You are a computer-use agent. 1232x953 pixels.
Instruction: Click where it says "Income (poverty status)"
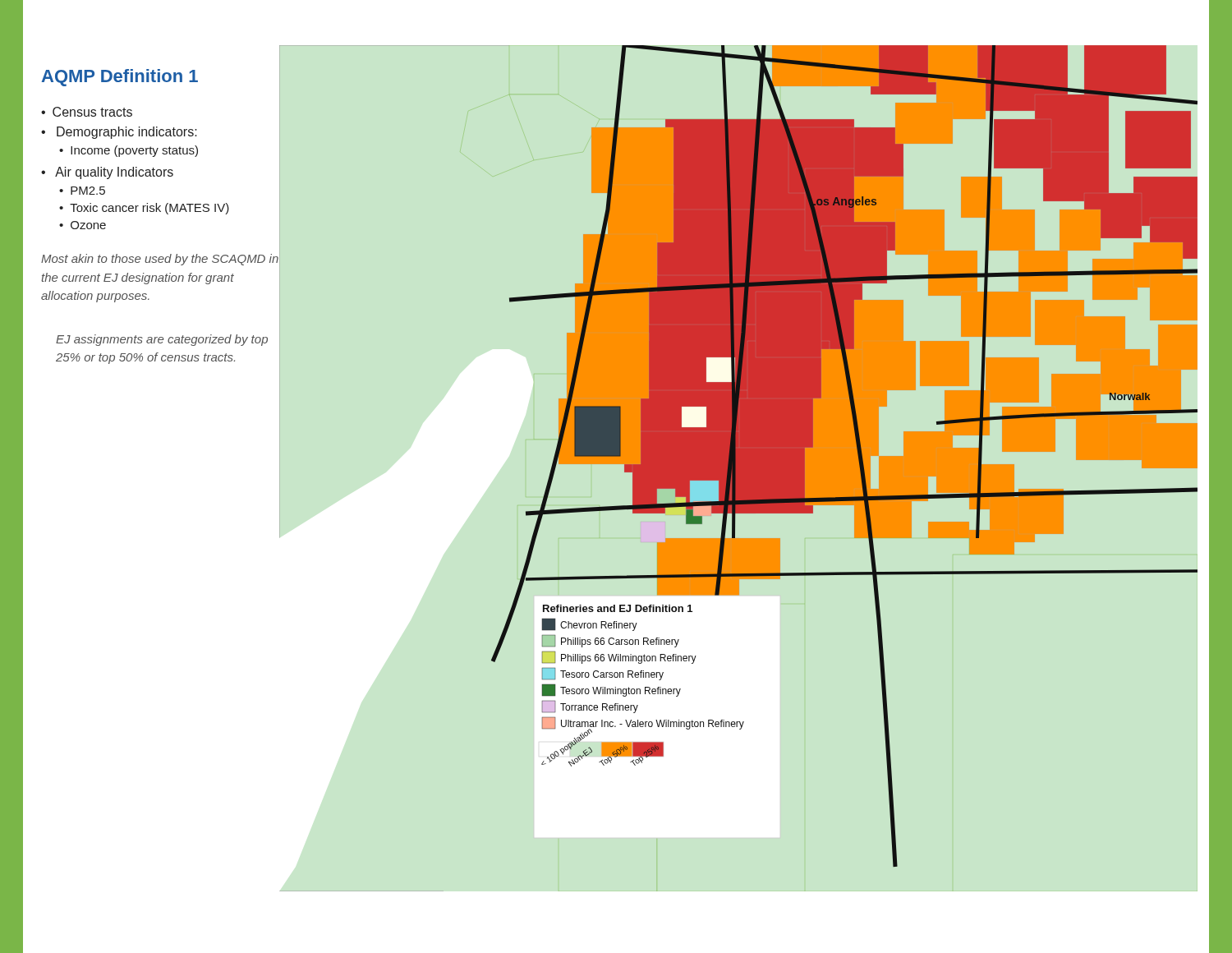134,150
